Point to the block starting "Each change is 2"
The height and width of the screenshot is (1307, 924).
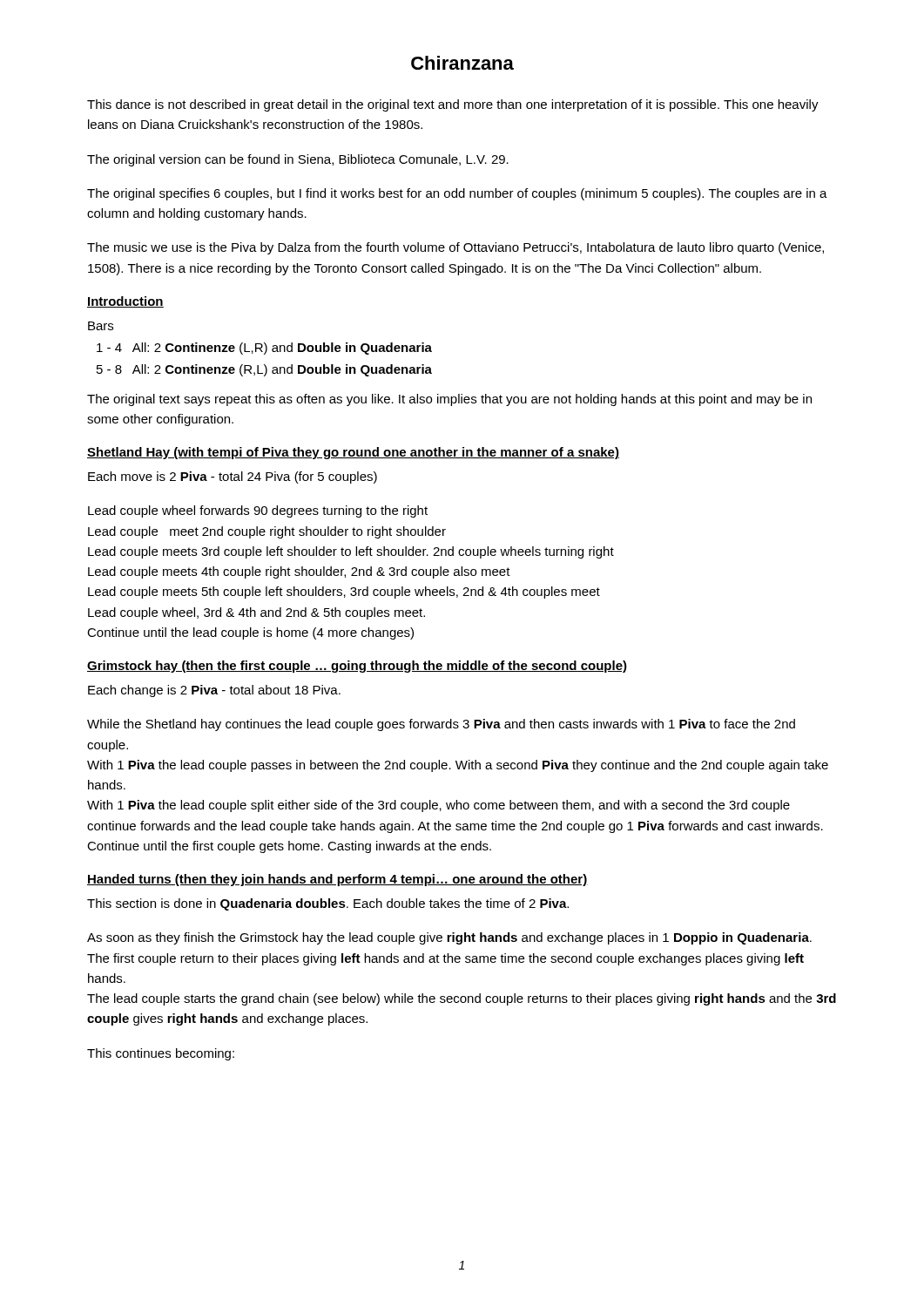pos(214,690)
